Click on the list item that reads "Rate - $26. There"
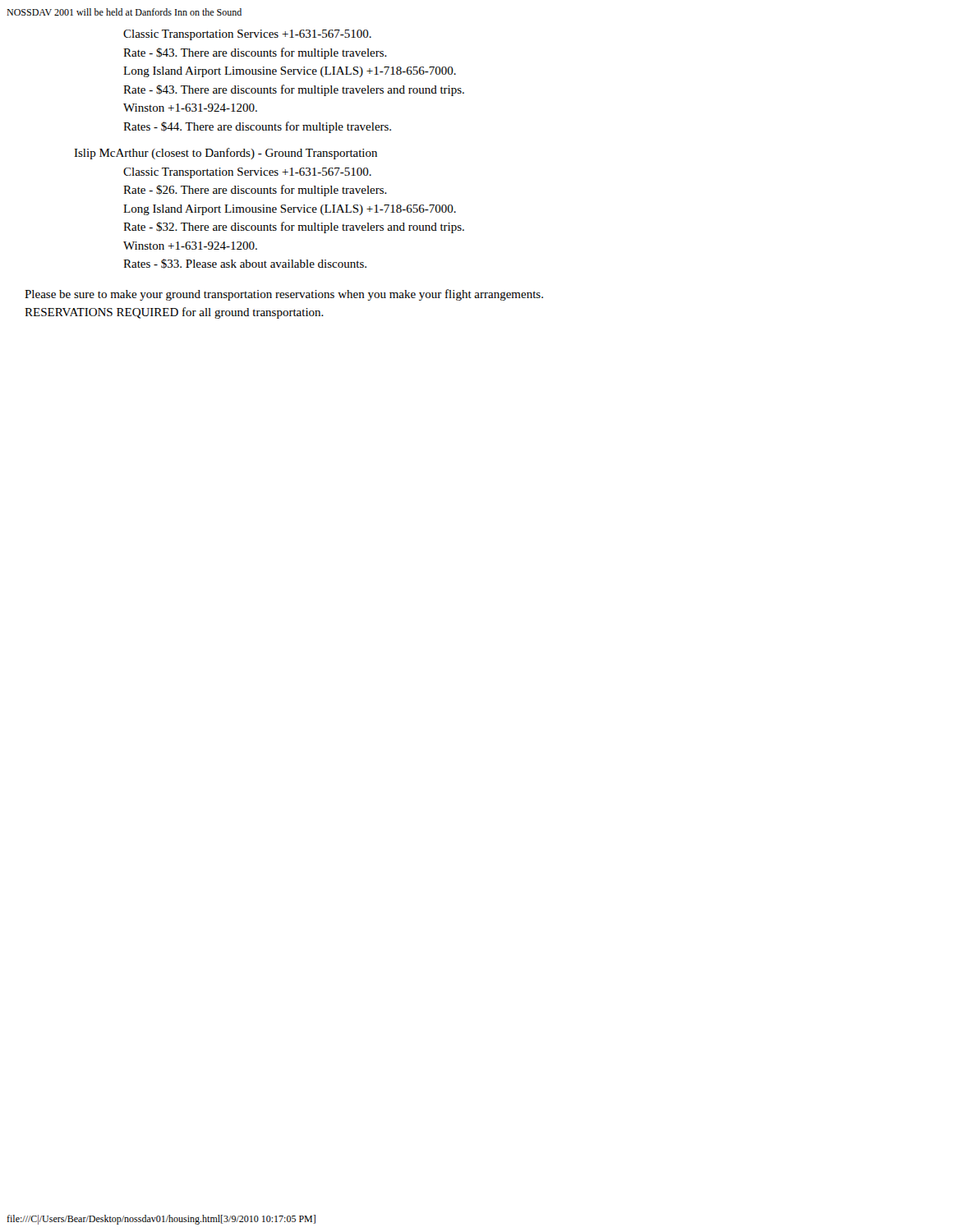The height and width of the screenshot is (1232, 953). coord(255,190)
